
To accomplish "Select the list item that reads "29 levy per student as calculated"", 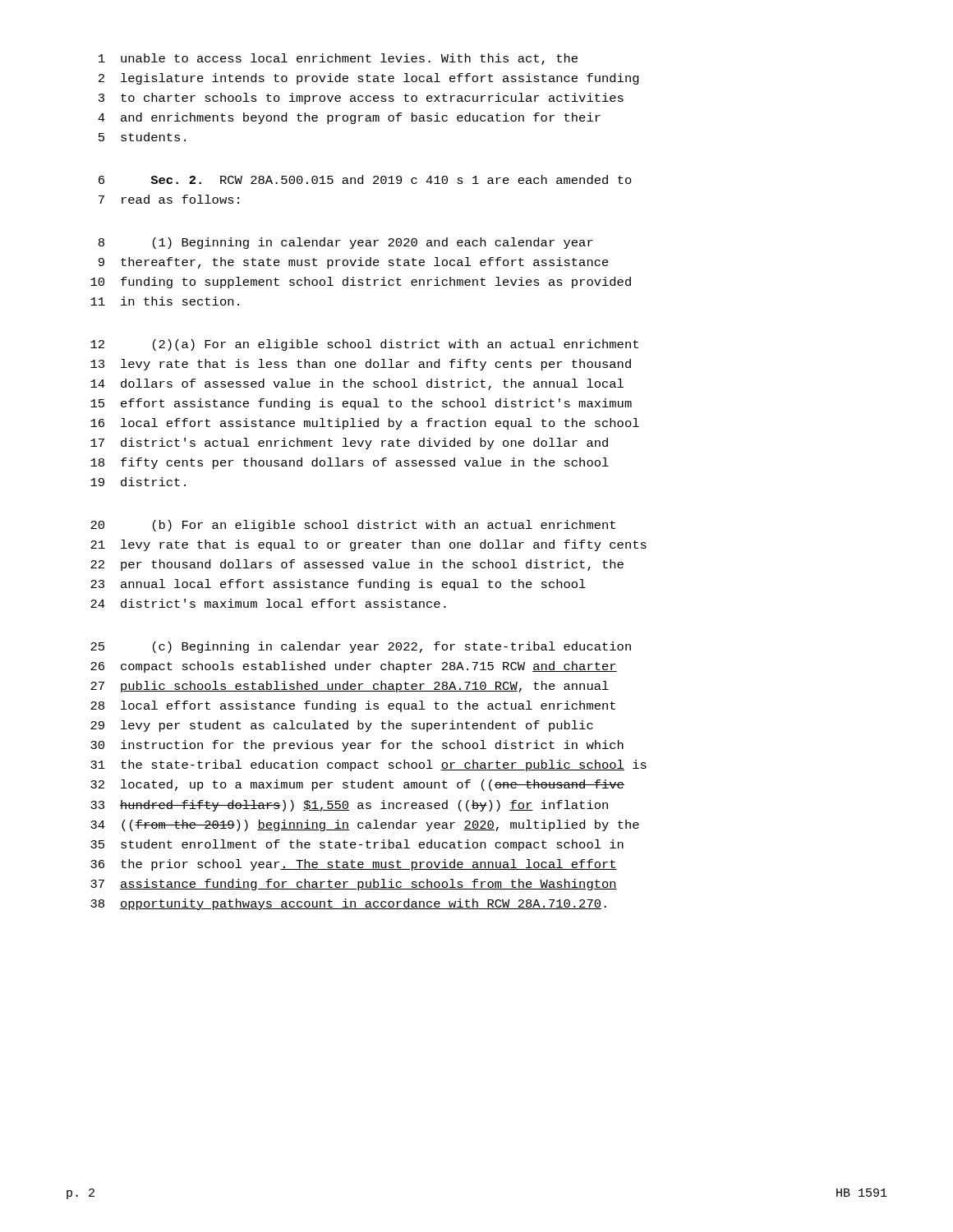I will coord(476,726).
